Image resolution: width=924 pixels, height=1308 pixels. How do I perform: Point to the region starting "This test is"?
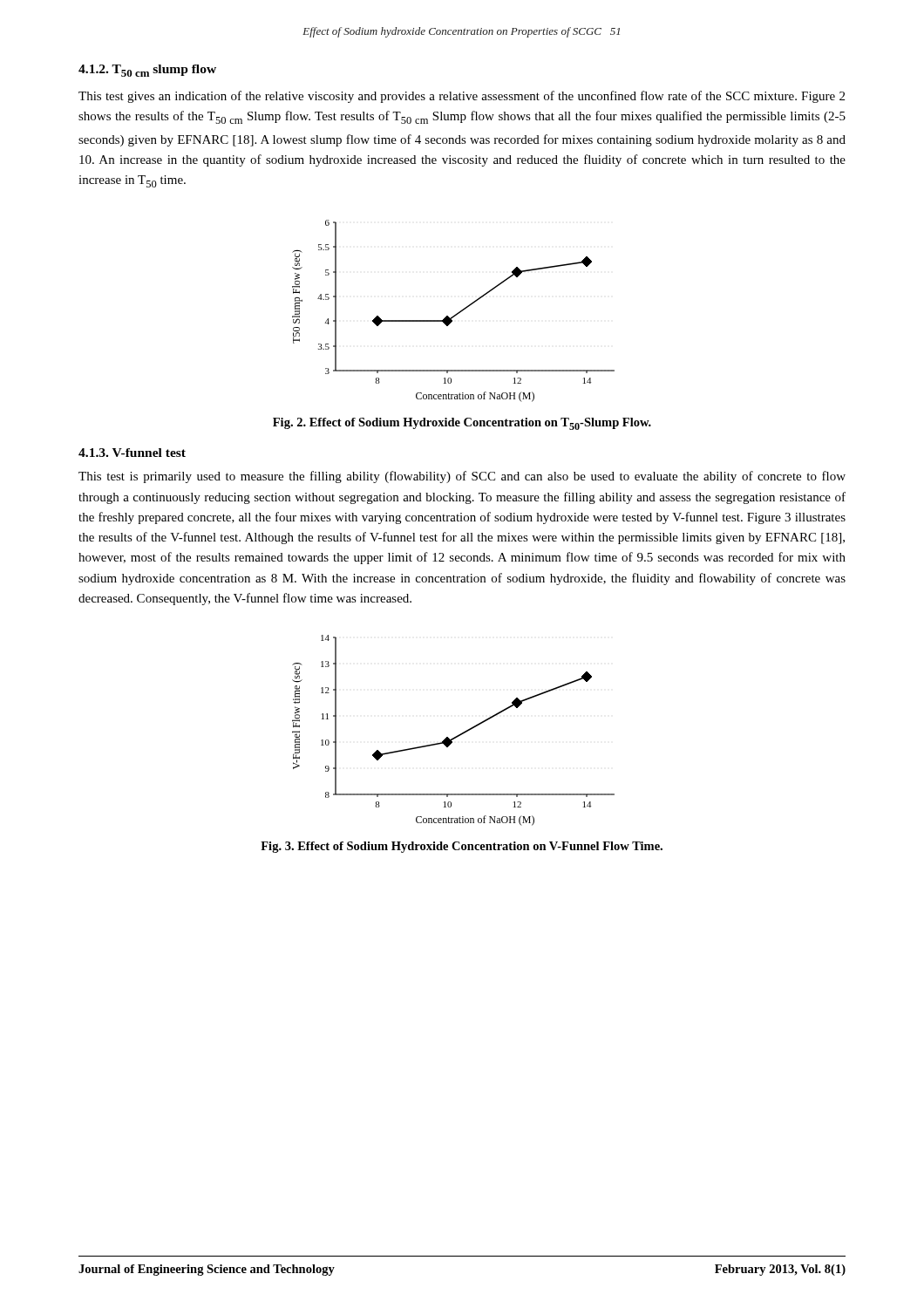pyautogui.click(x=462, y=537)
